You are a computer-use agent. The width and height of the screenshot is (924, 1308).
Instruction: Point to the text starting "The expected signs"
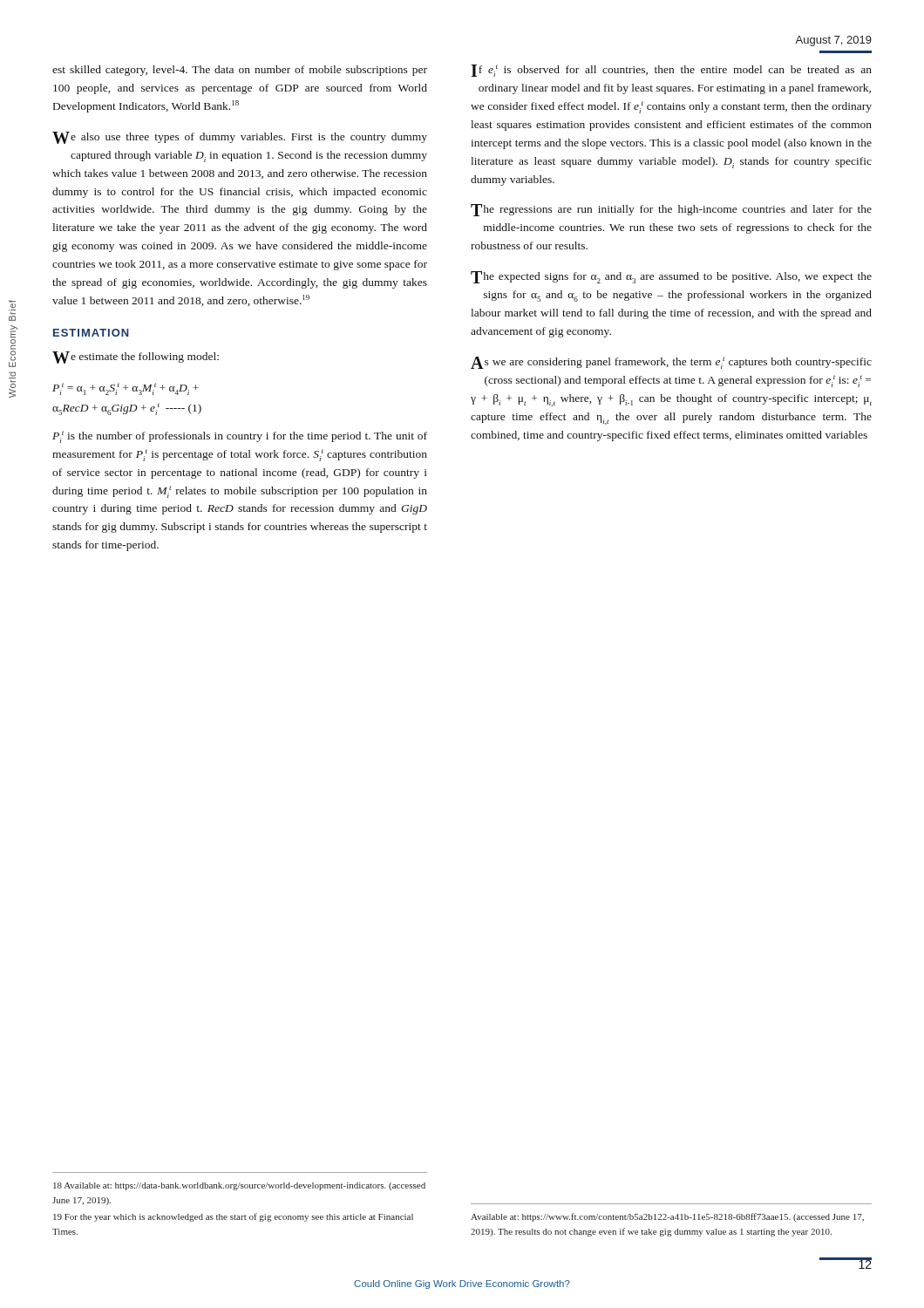pyautogui.click(x=671, y=303)
